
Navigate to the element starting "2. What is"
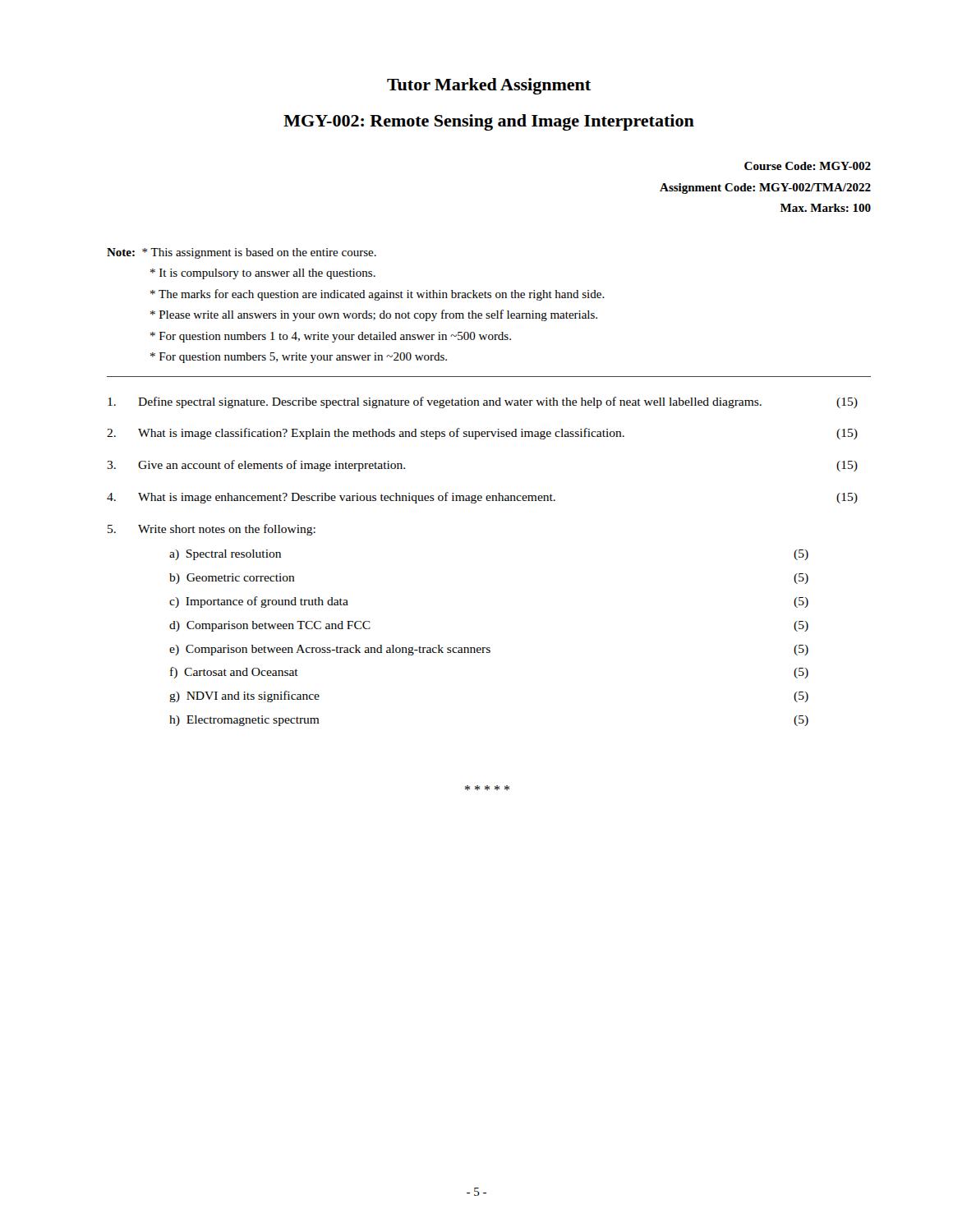489,433
